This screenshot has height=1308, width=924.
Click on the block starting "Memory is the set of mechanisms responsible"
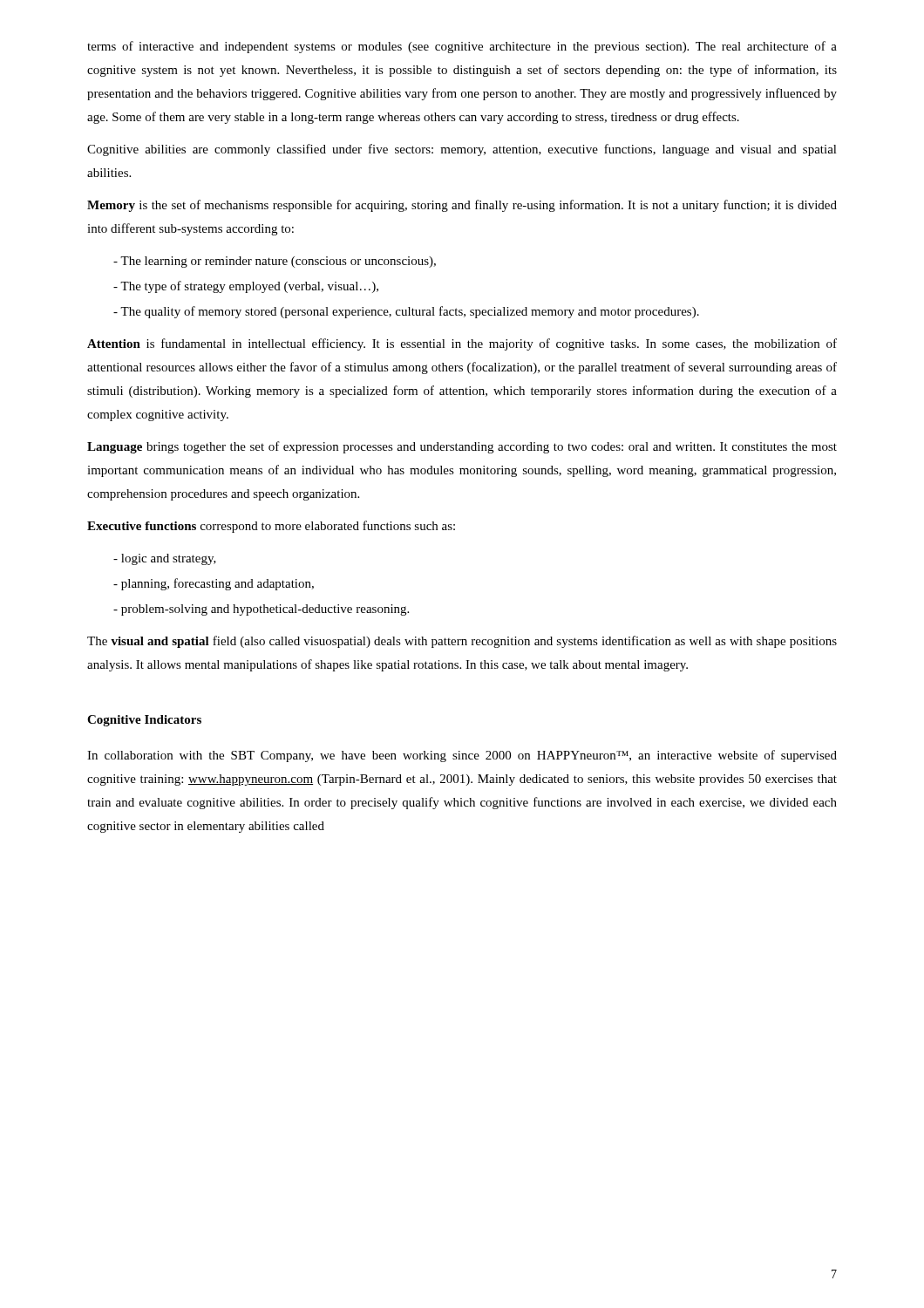tap(462, 217)
